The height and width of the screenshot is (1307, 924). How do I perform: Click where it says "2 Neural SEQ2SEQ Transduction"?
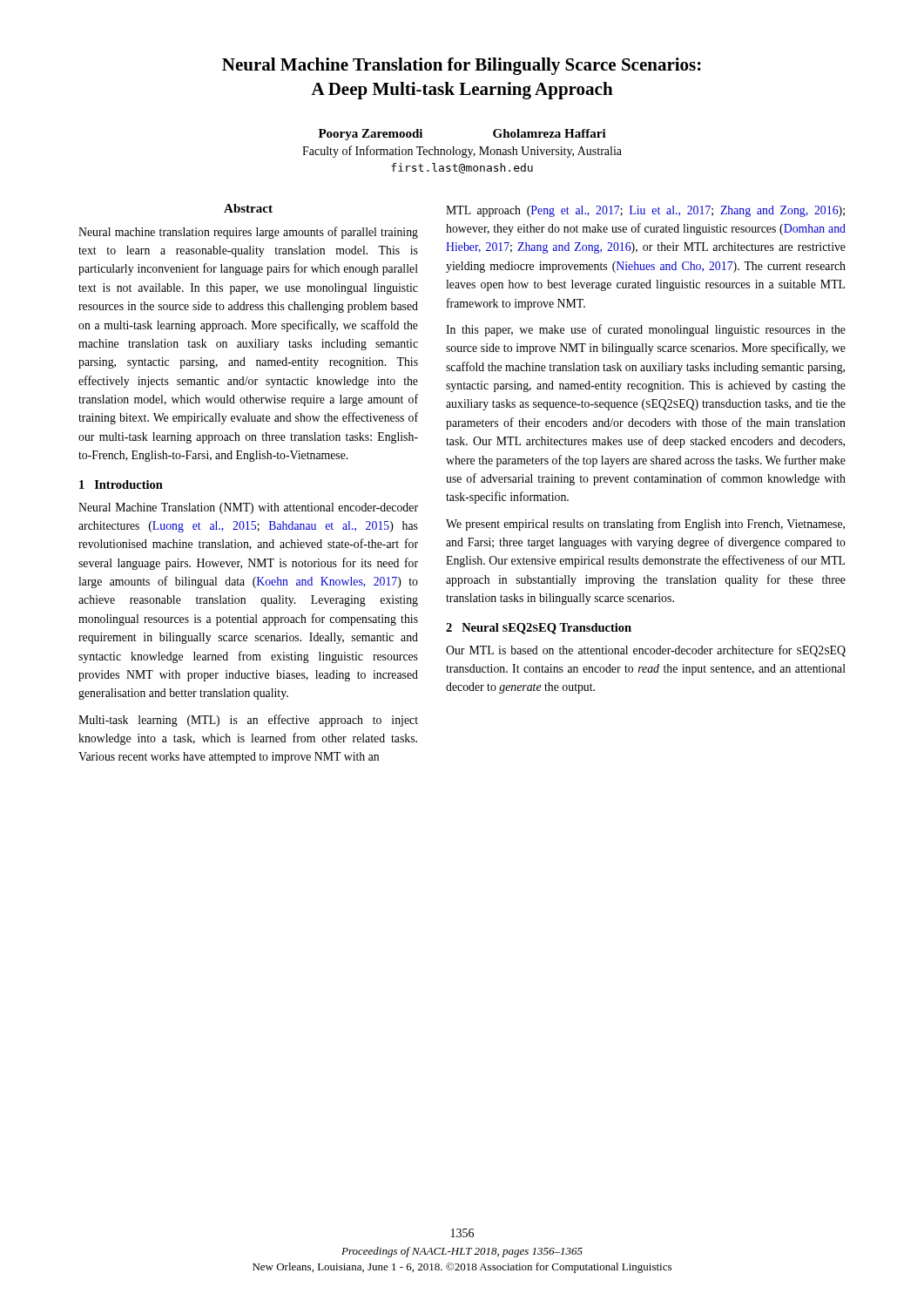click(539, 627)
